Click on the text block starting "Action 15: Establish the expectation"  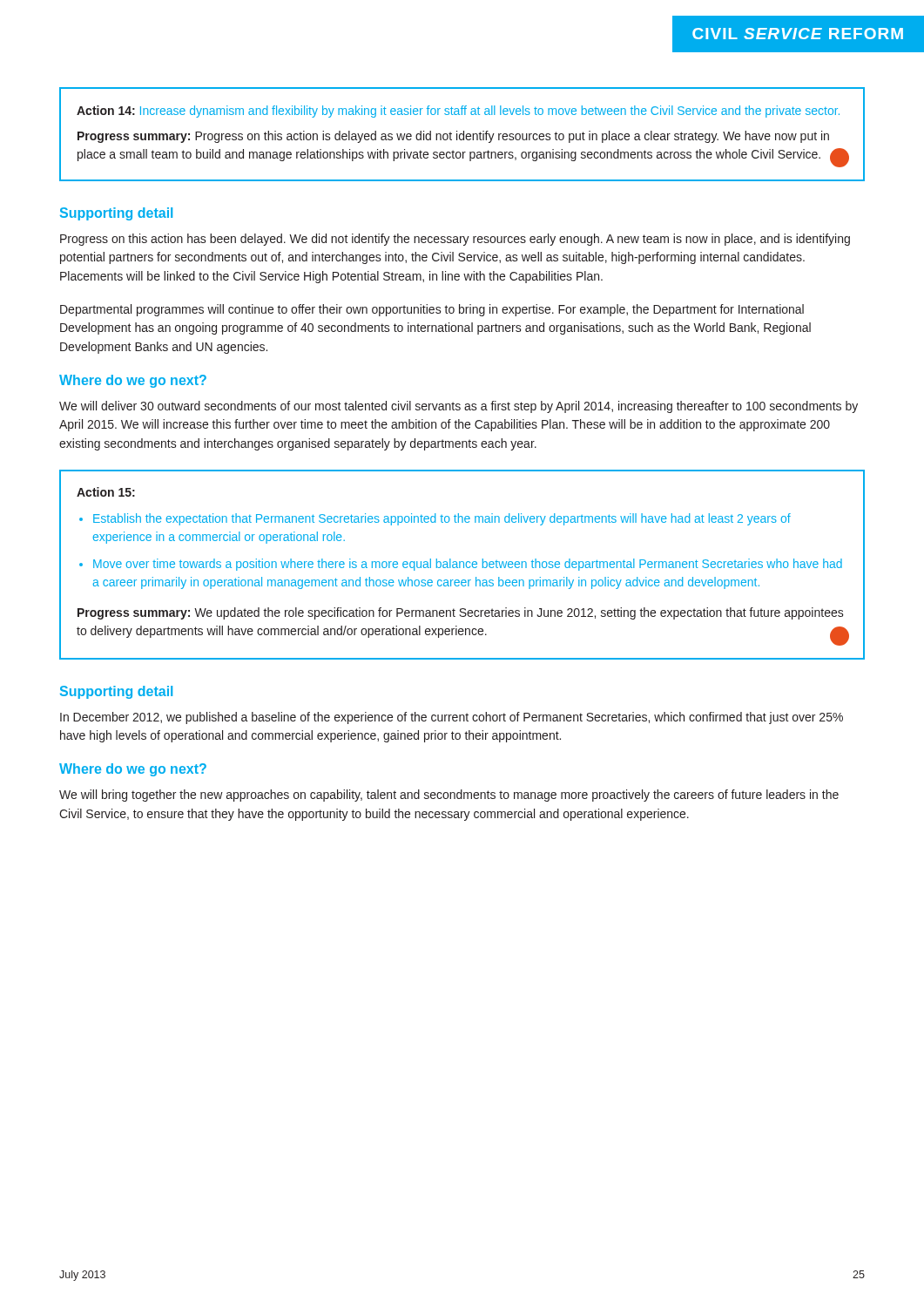(x=463, y=565)
